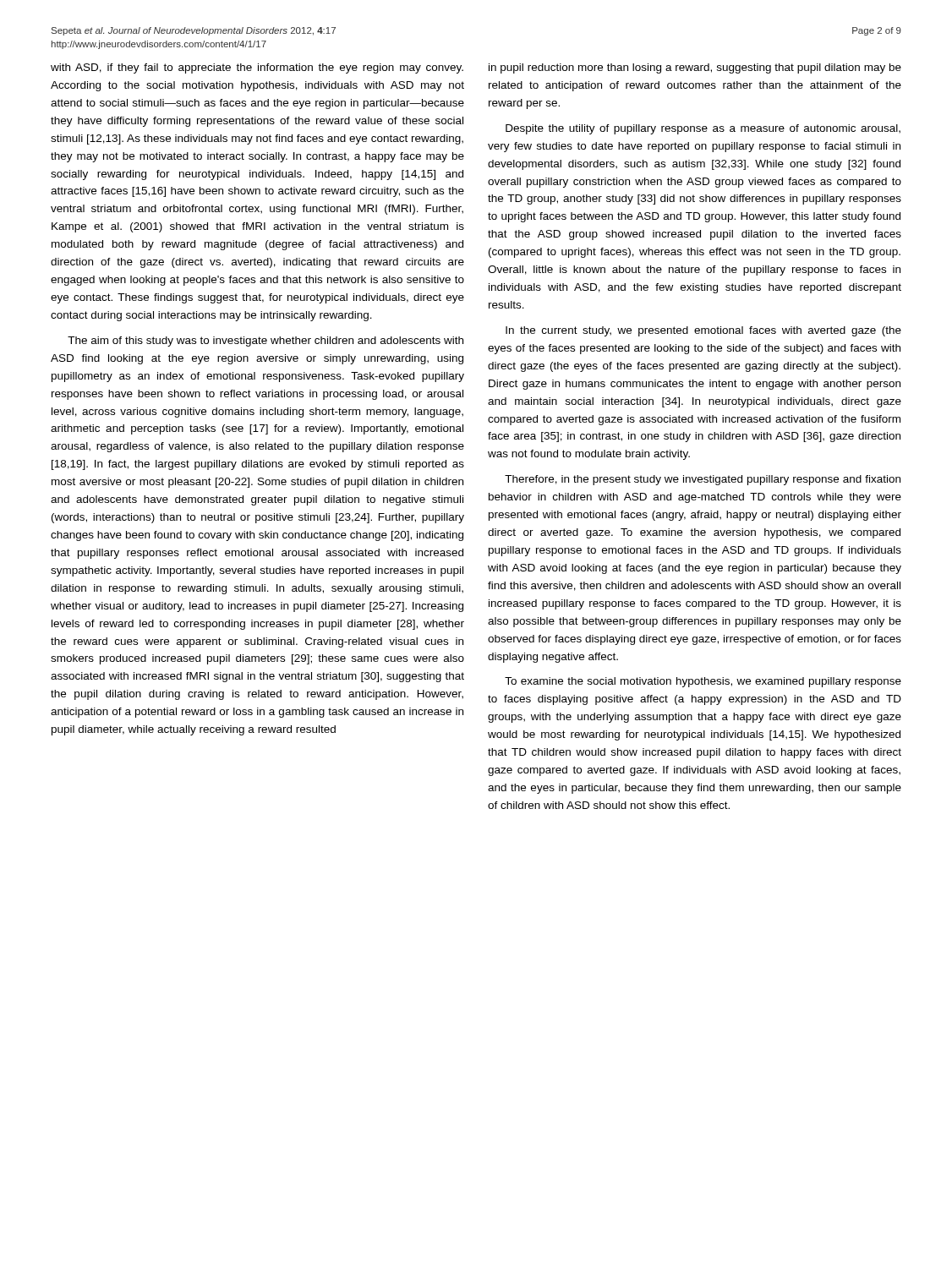Where is the passage that starts "with ASD, if they fail"?

257,399
